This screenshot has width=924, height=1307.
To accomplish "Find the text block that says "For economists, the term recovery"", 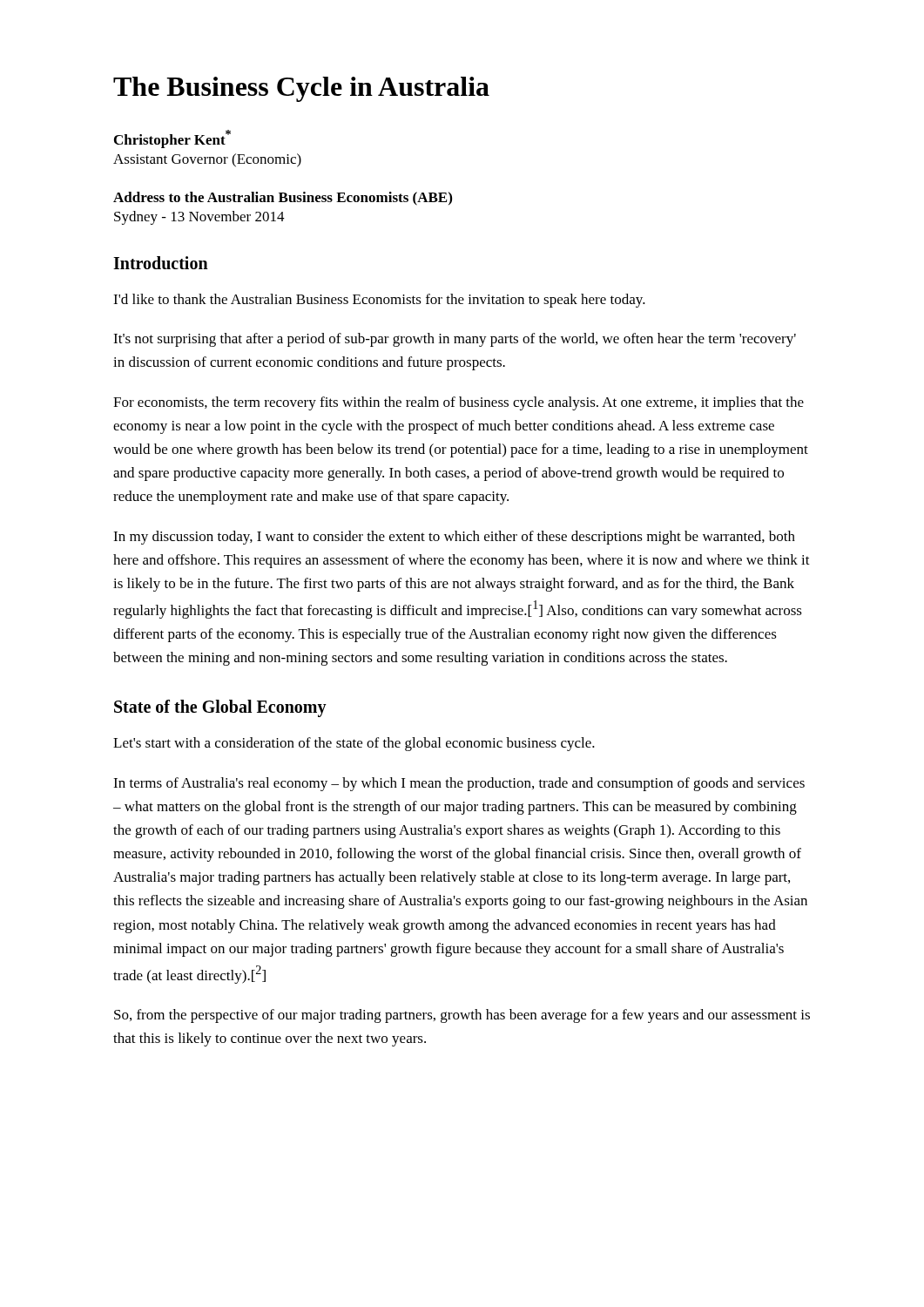I will (462, 449).
